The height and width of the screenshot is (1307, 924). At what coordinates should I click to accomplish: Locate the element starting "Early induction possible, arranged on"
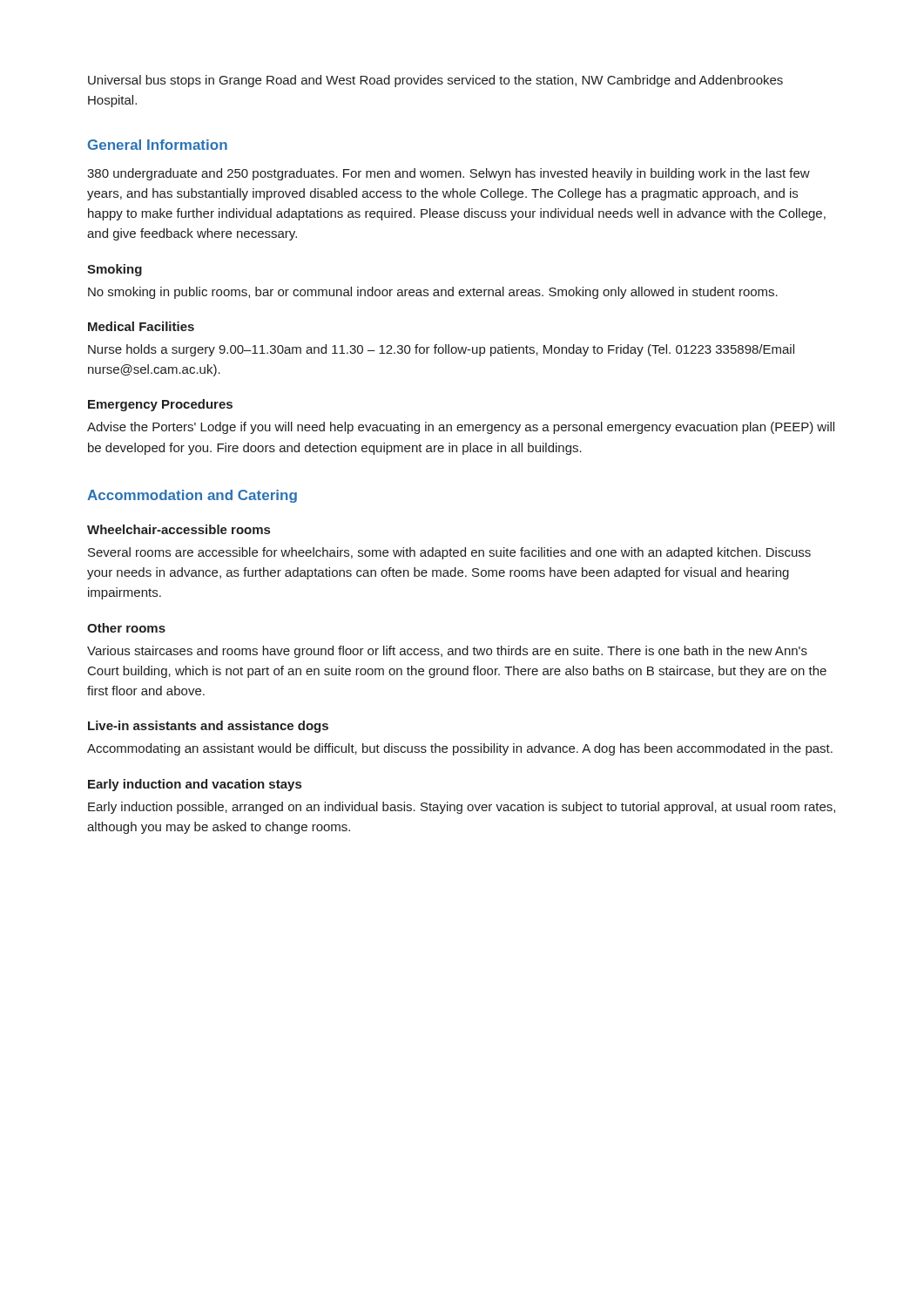pos(462,816)
